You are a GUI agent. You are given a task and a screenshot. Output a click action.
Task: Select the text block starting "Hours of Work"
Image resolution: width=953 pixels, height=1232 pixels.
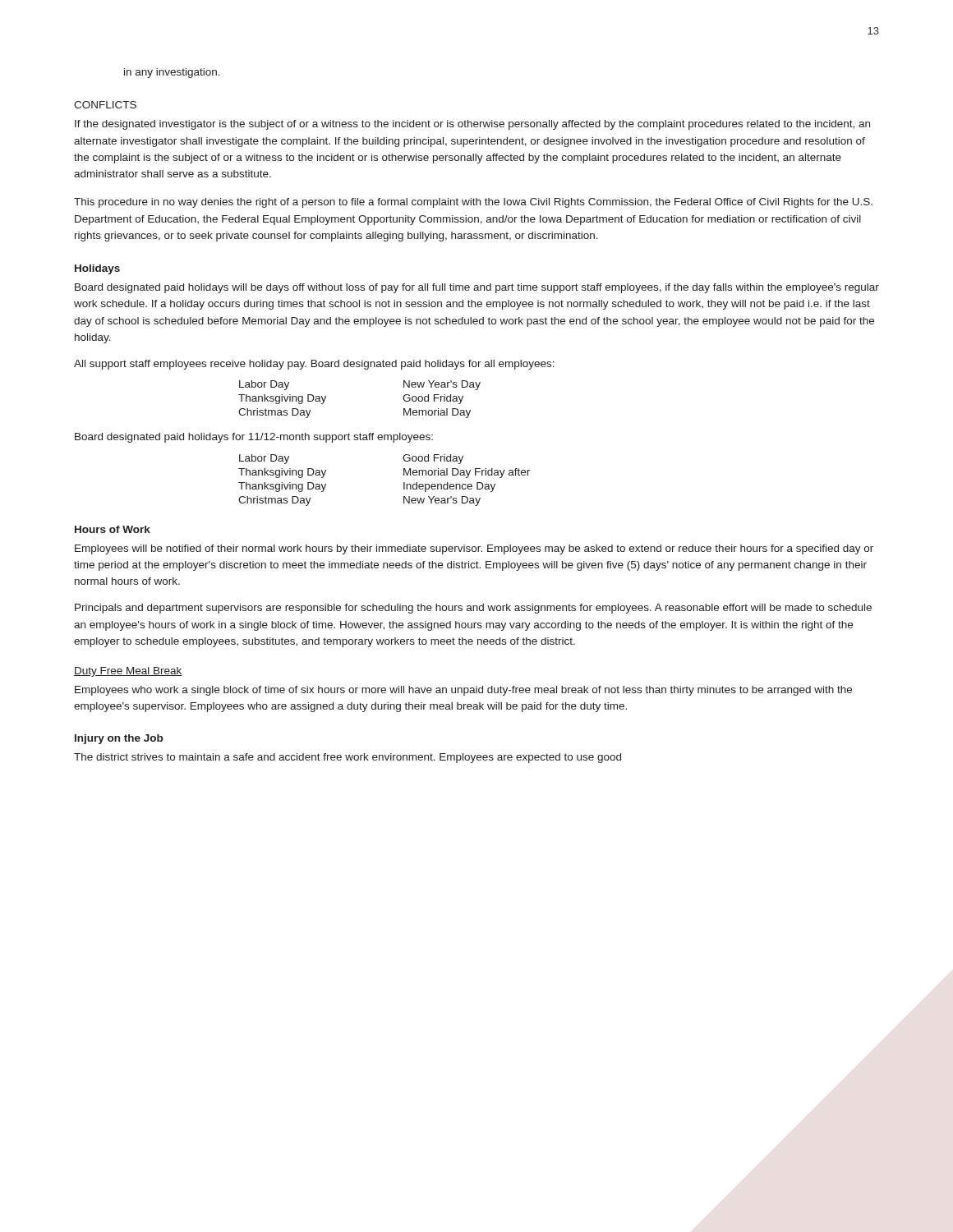(112, 529)
